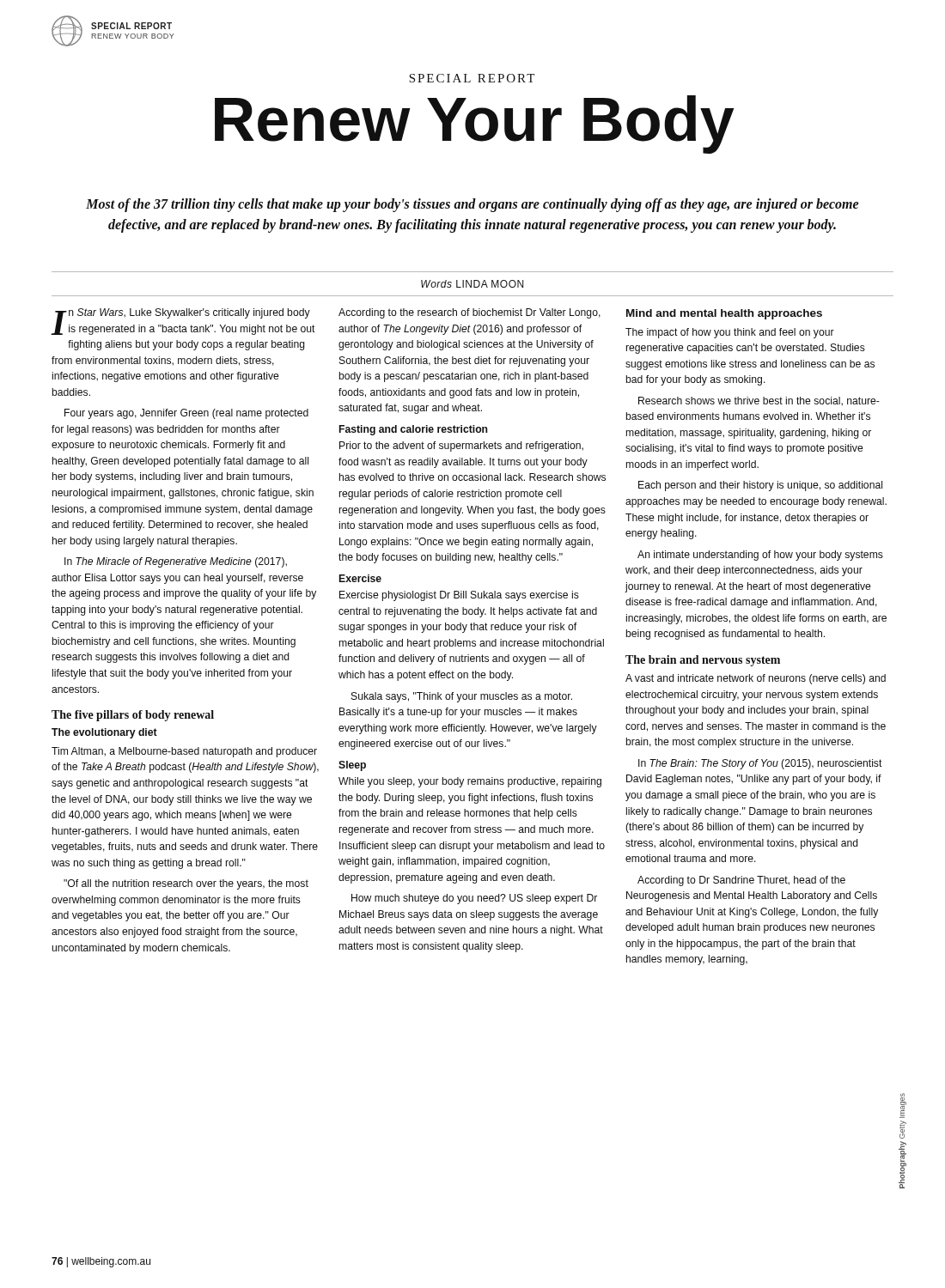This screenshot has width=945, height=1288.
Task: Where is the passage that starts "According to the"?
Action: (x=472, y=630)
